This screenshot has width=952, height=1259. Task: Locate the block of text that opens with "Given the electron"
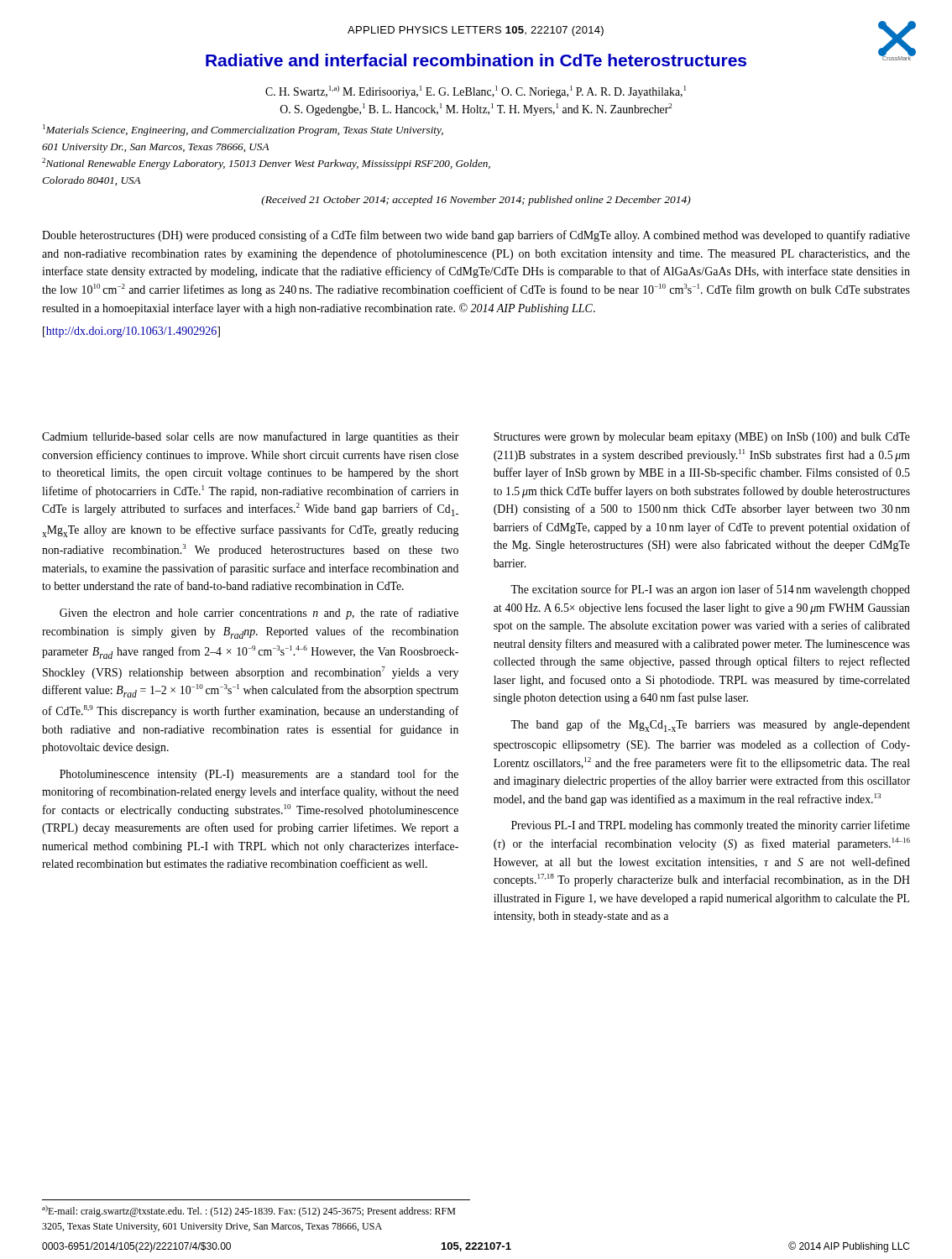point(250,680)
